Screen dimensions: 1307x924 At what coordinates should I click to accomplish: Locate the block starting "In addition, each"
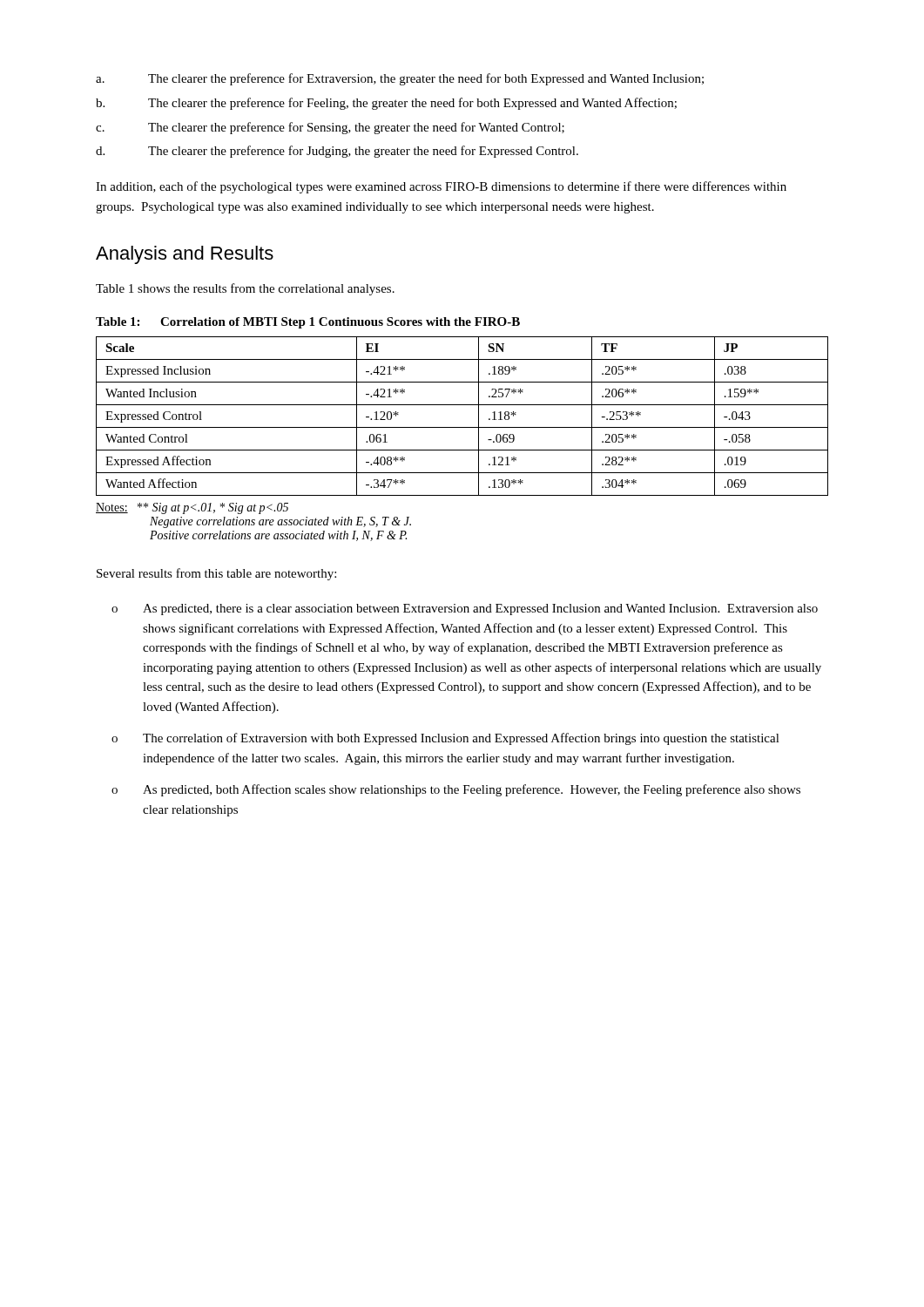441,196
